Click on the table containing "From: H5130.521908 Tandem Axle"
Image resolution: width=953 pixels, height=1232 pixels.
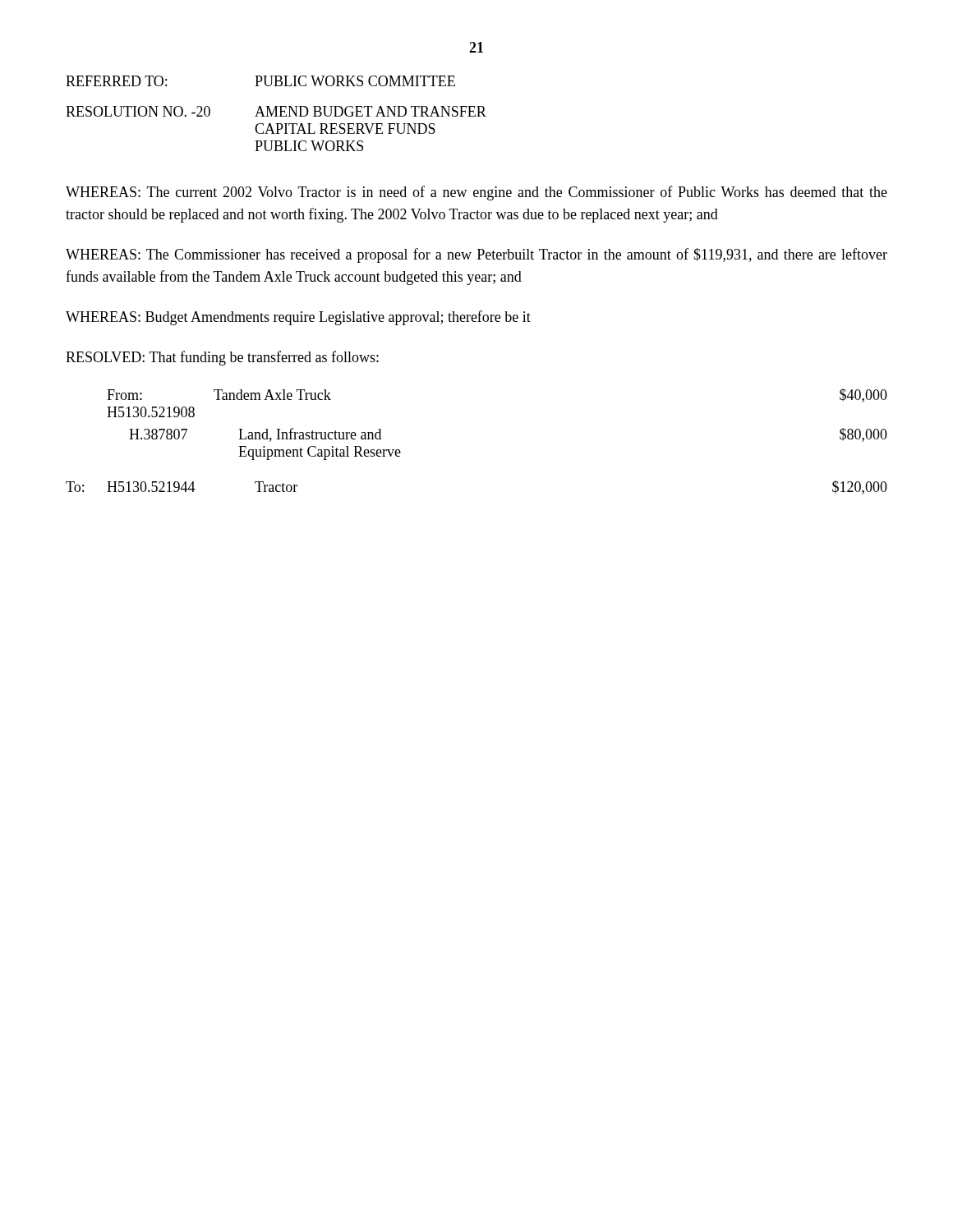tap(476, 441)
